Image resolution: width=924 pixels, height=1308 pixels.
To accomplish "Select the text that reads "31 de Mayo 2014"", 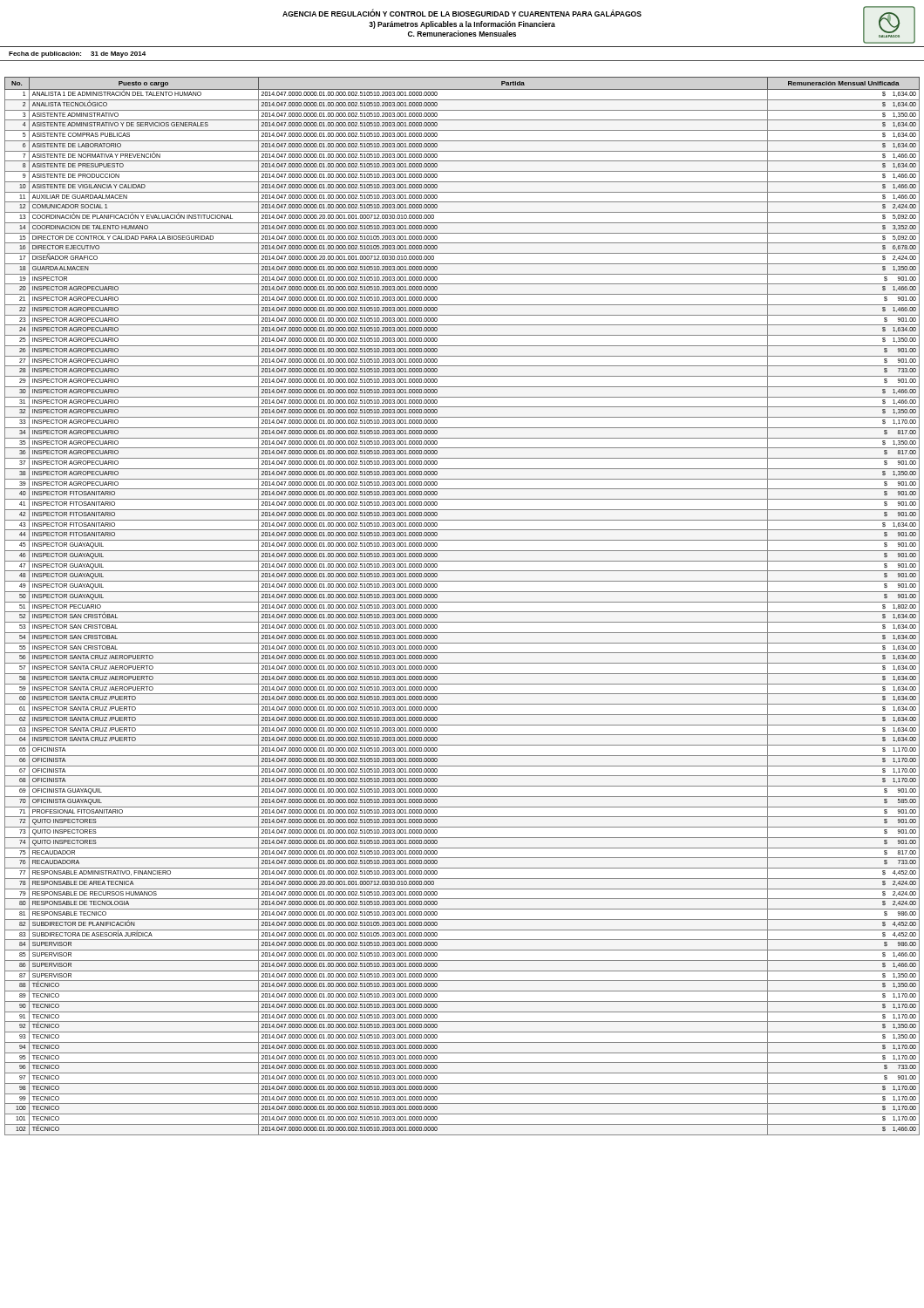I will (118, 54).
